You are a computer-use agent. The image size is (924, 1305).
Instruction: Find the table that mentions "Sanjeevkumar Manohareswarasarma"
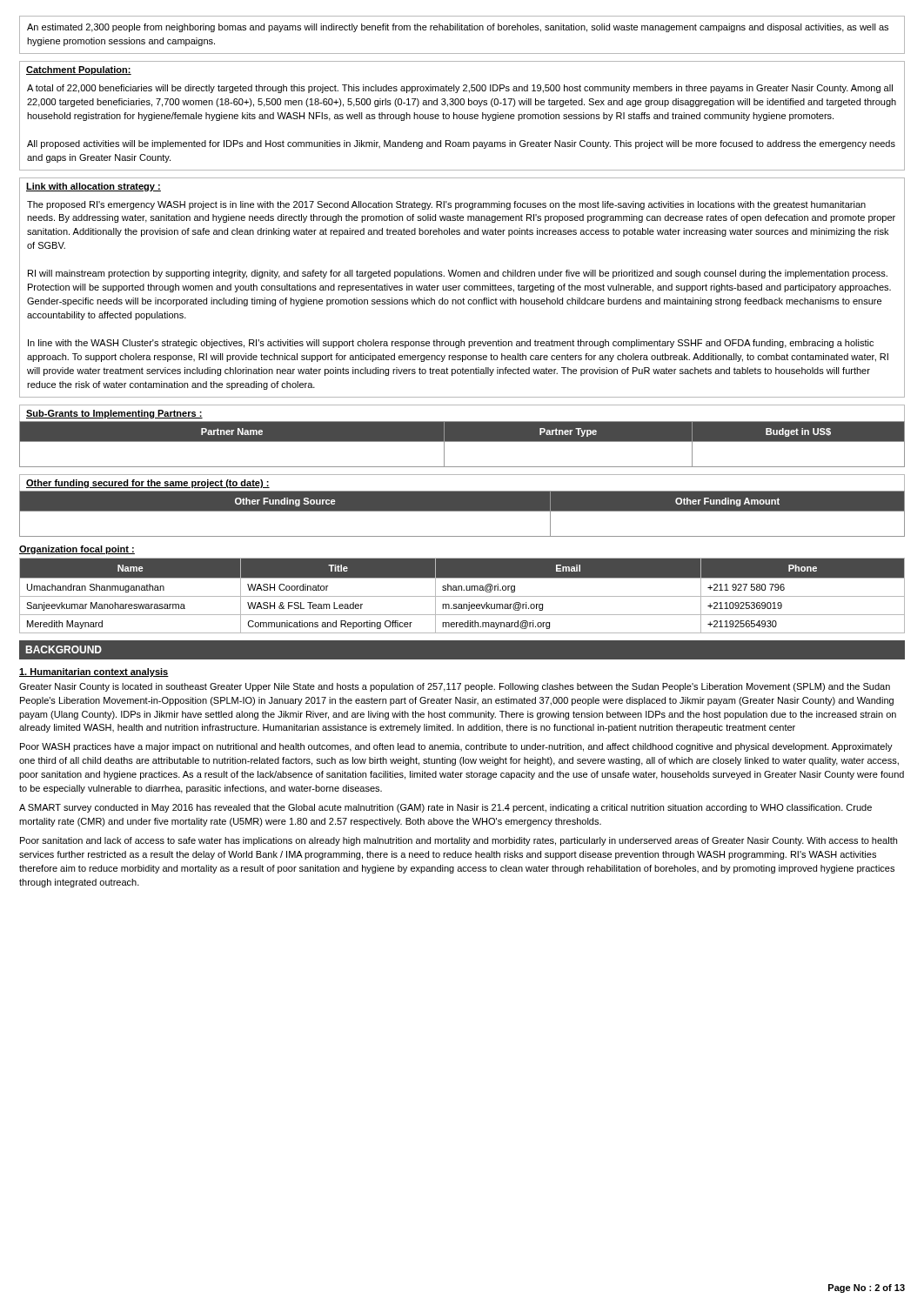point(462,595)
